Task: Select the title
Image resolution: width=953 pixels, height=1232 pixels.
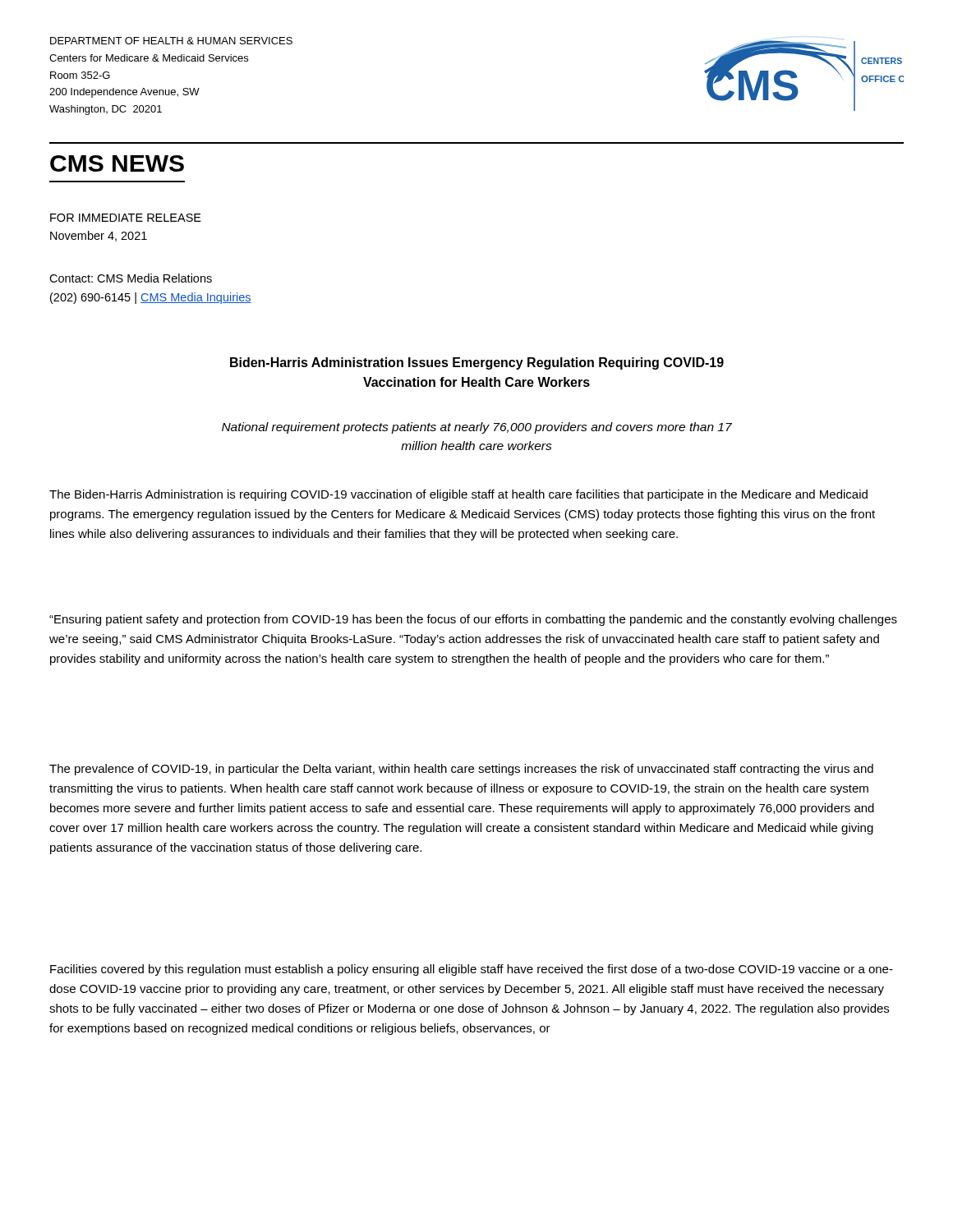Action: [117, 163]
